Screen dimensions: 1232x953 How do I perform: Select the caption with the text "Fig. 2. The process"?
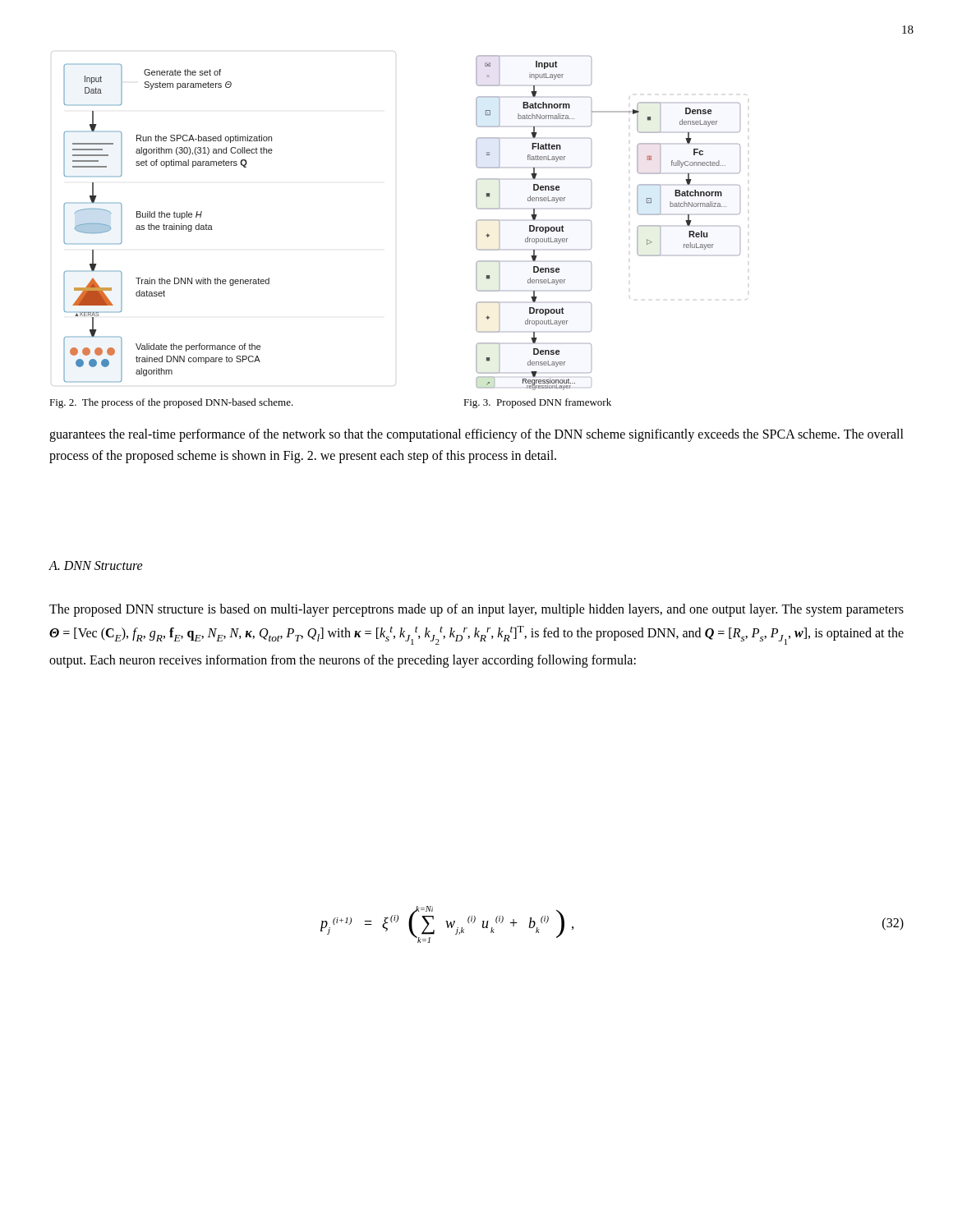(x=171, y=402)
